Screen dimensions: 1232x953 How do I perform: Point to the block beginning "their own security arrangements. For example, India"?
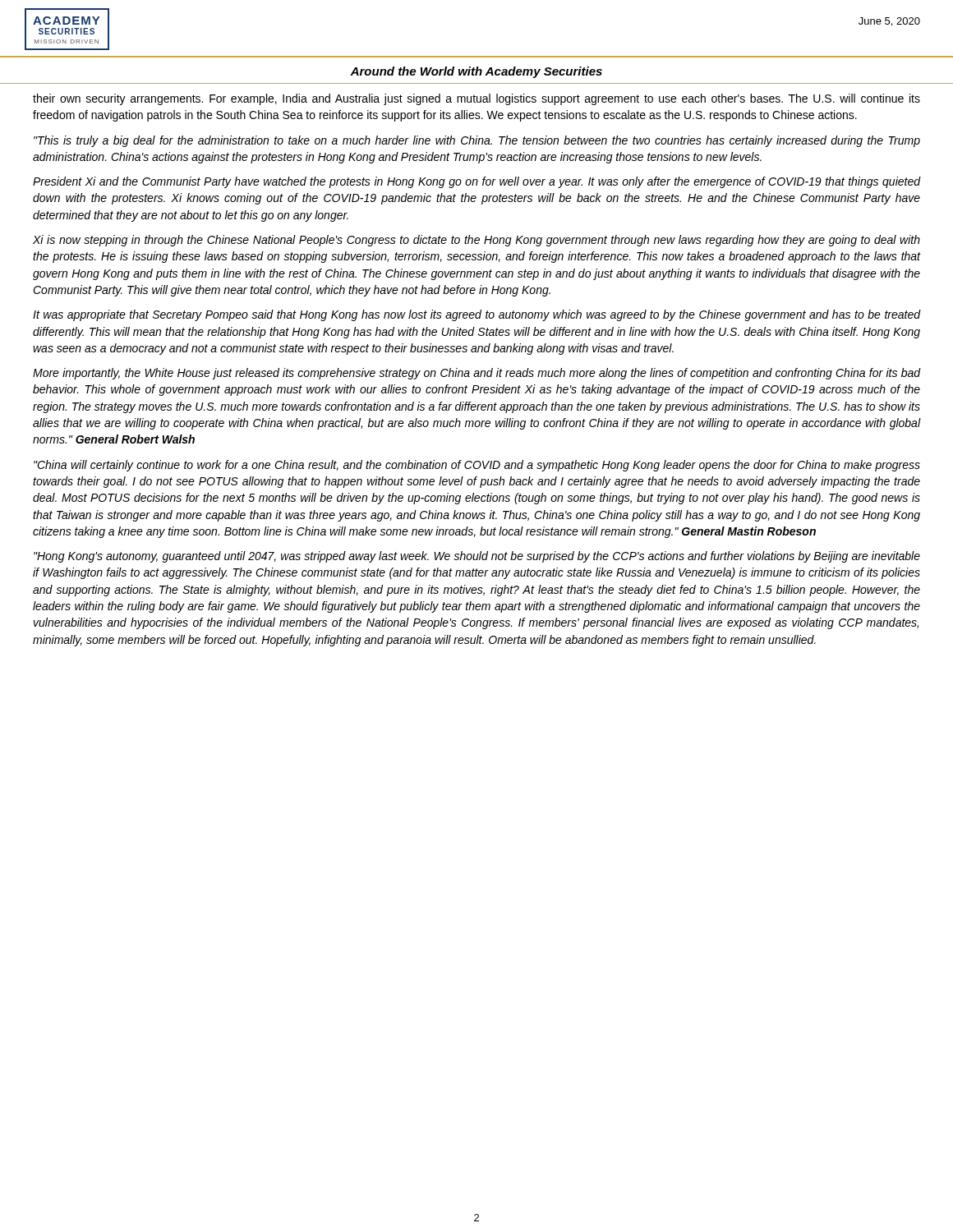pos(476,107)
